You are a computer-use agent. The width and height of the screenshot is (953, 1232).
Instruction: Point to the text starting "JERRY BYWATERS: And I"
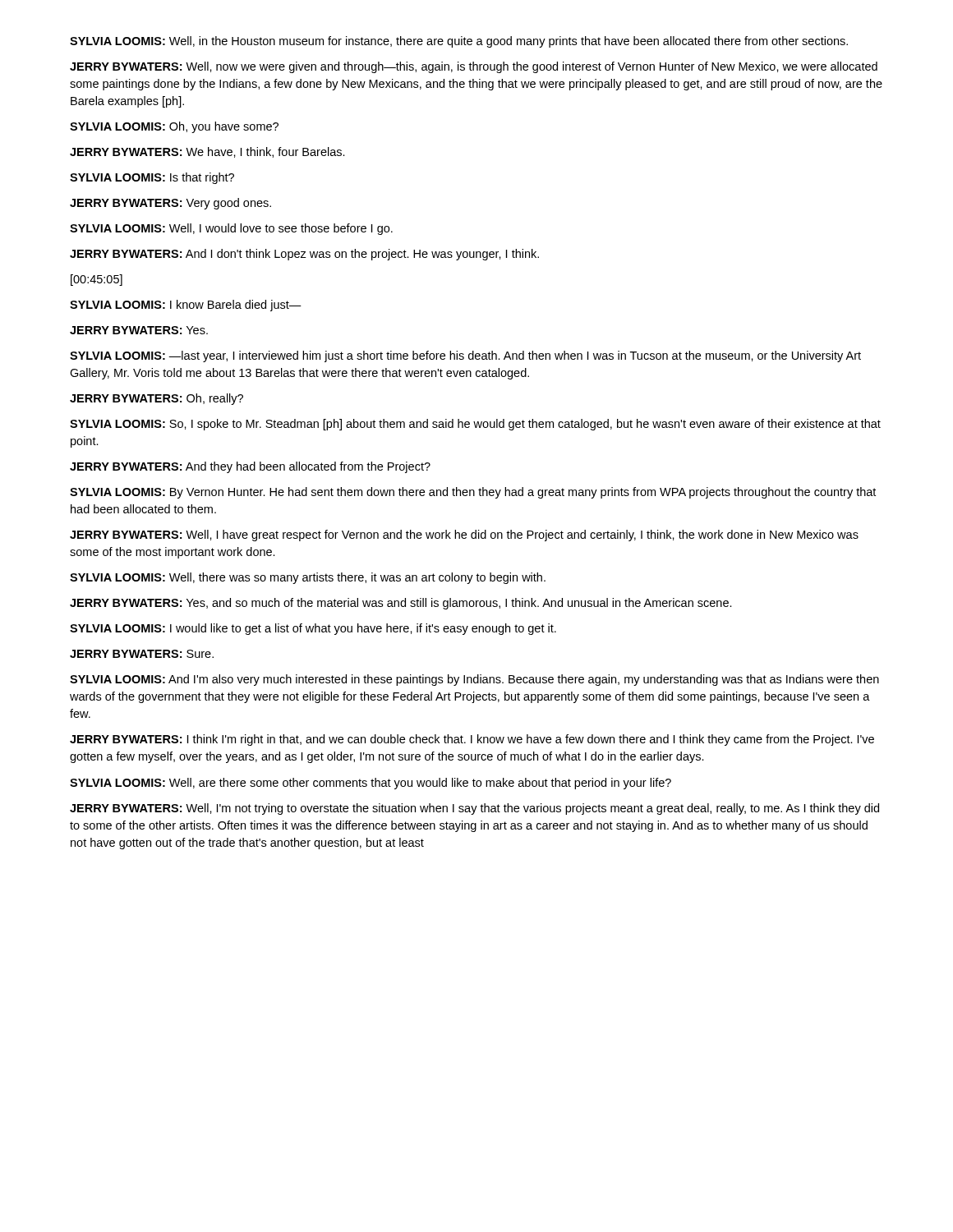[x=305, y=254]
